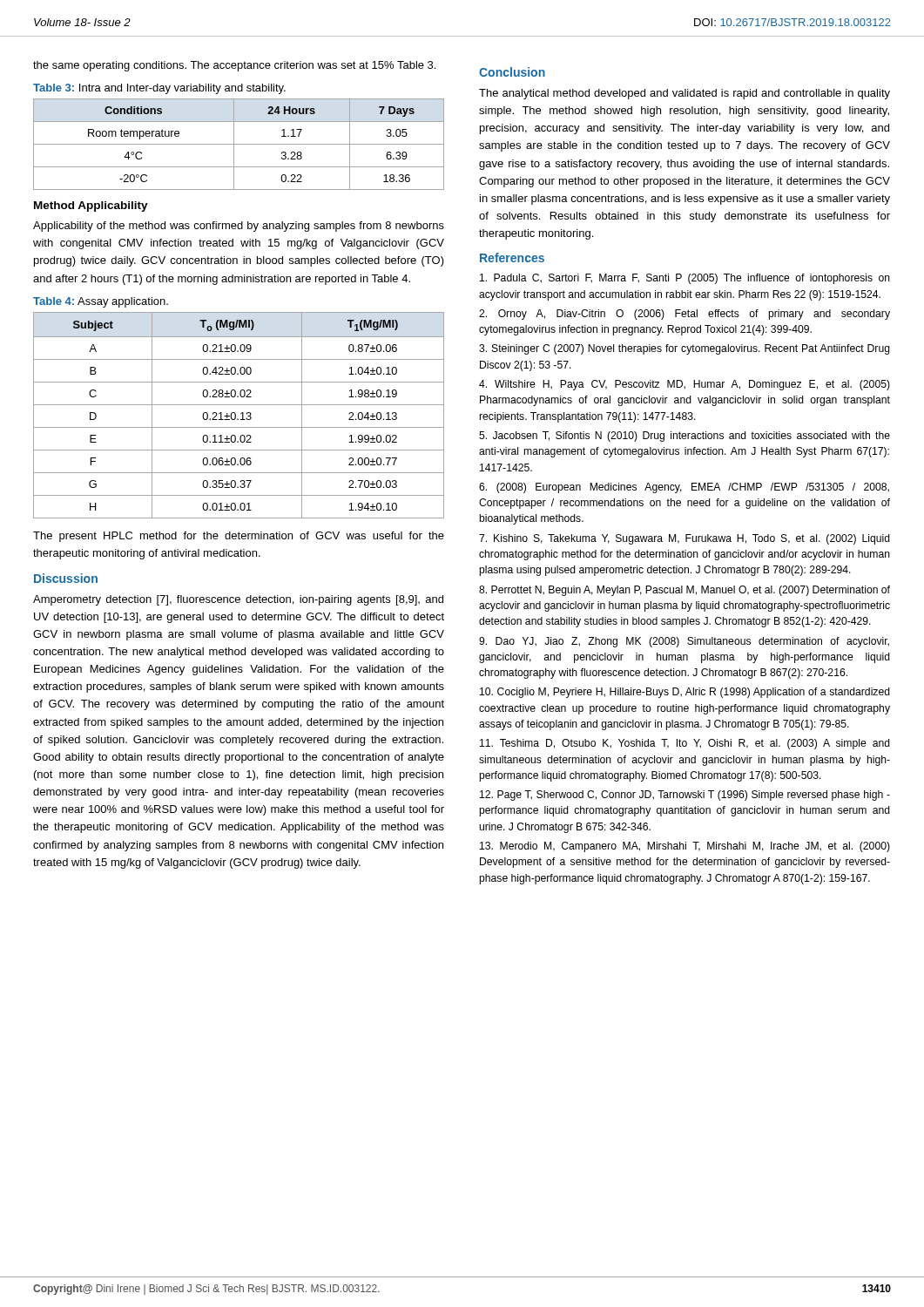This screenshot has height=1307, width=924.
Task: Find the list item that says "10. Cociglio M, Peyriere H, Hillaire-Buys D, Alric"
Action: pos(684,708)
